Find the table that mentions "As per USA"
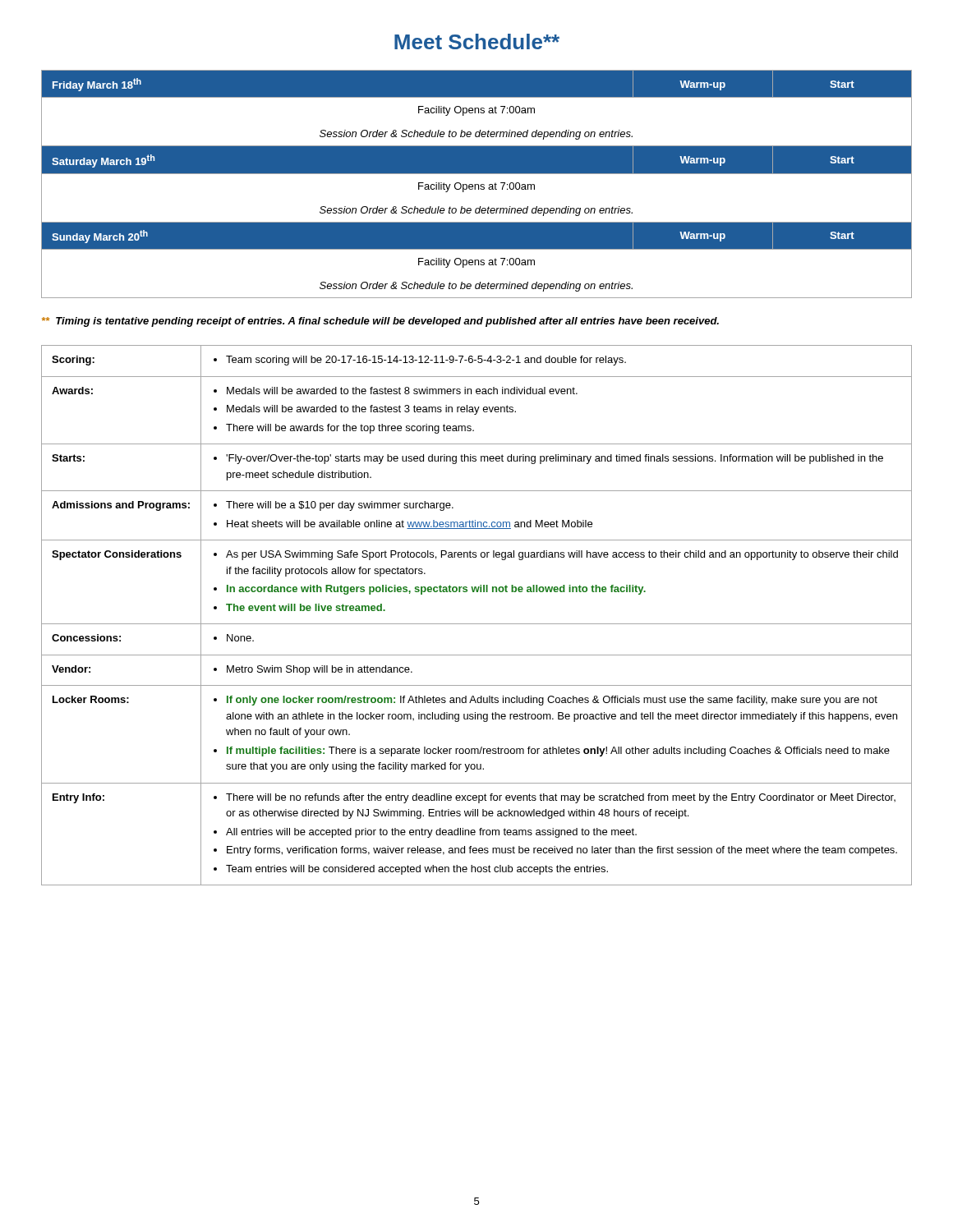The image size is (953, 1232). click(476, 616)
